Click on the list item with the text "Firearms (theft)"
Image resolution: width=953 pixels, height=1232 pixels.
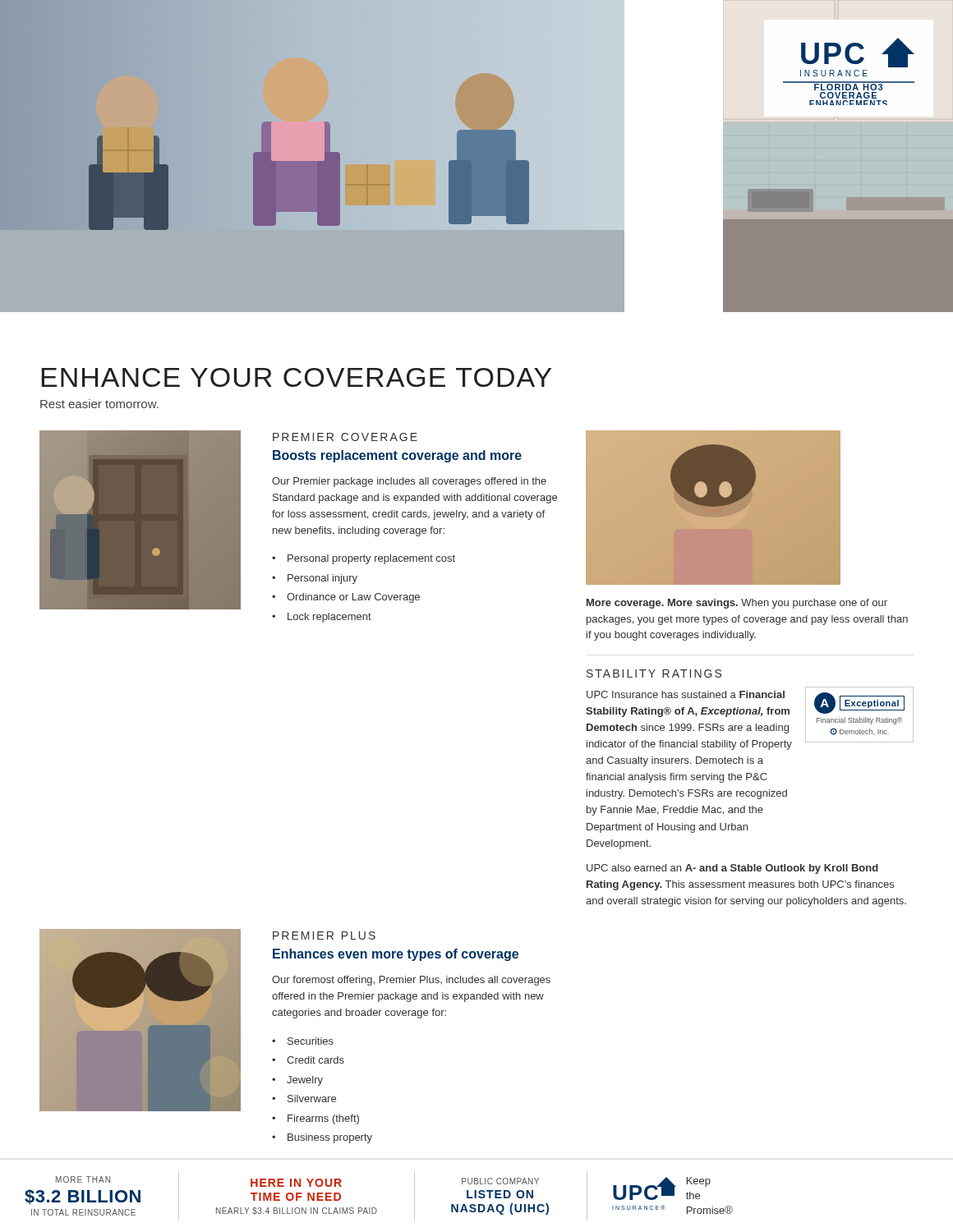pos(323,1118)
